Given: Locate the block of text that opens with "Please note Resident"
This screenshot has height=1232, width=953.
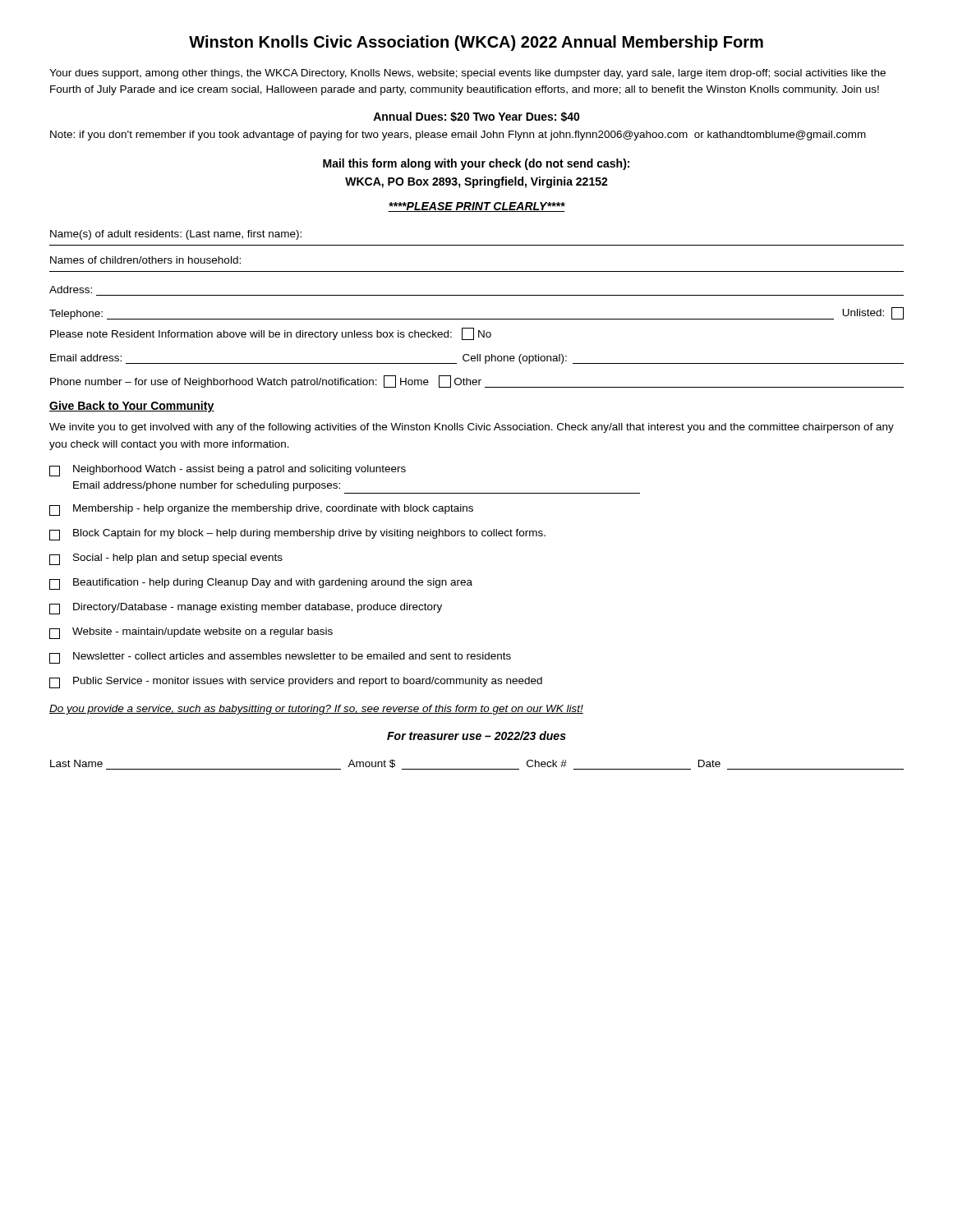Looking at the screenshot, I should tap(270, 334).
